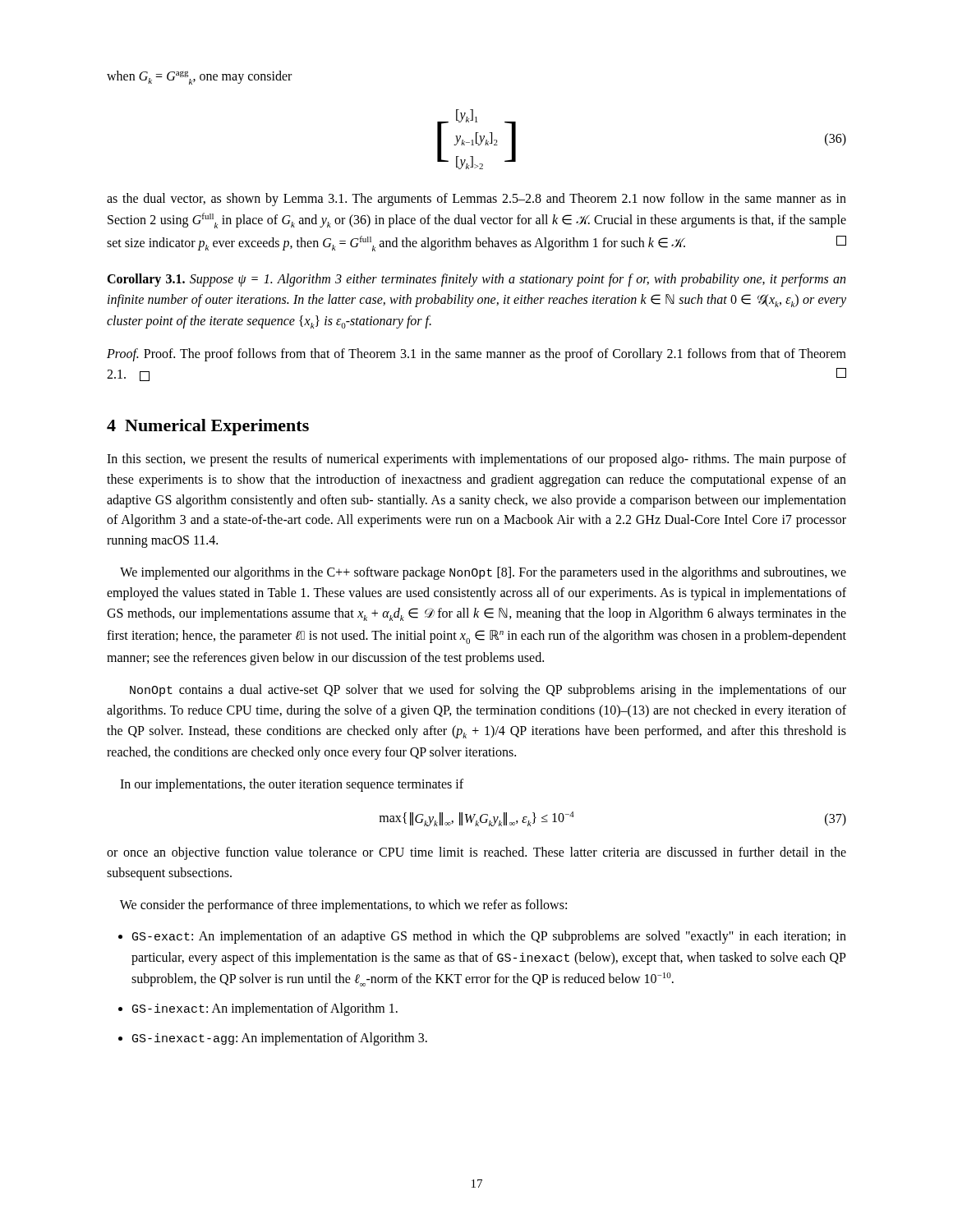Find the text block with the text "Proof. Proof. The proof follows from that of"
The height and width of the screenshot is (1232, 953).
click(x=476, y=364)
